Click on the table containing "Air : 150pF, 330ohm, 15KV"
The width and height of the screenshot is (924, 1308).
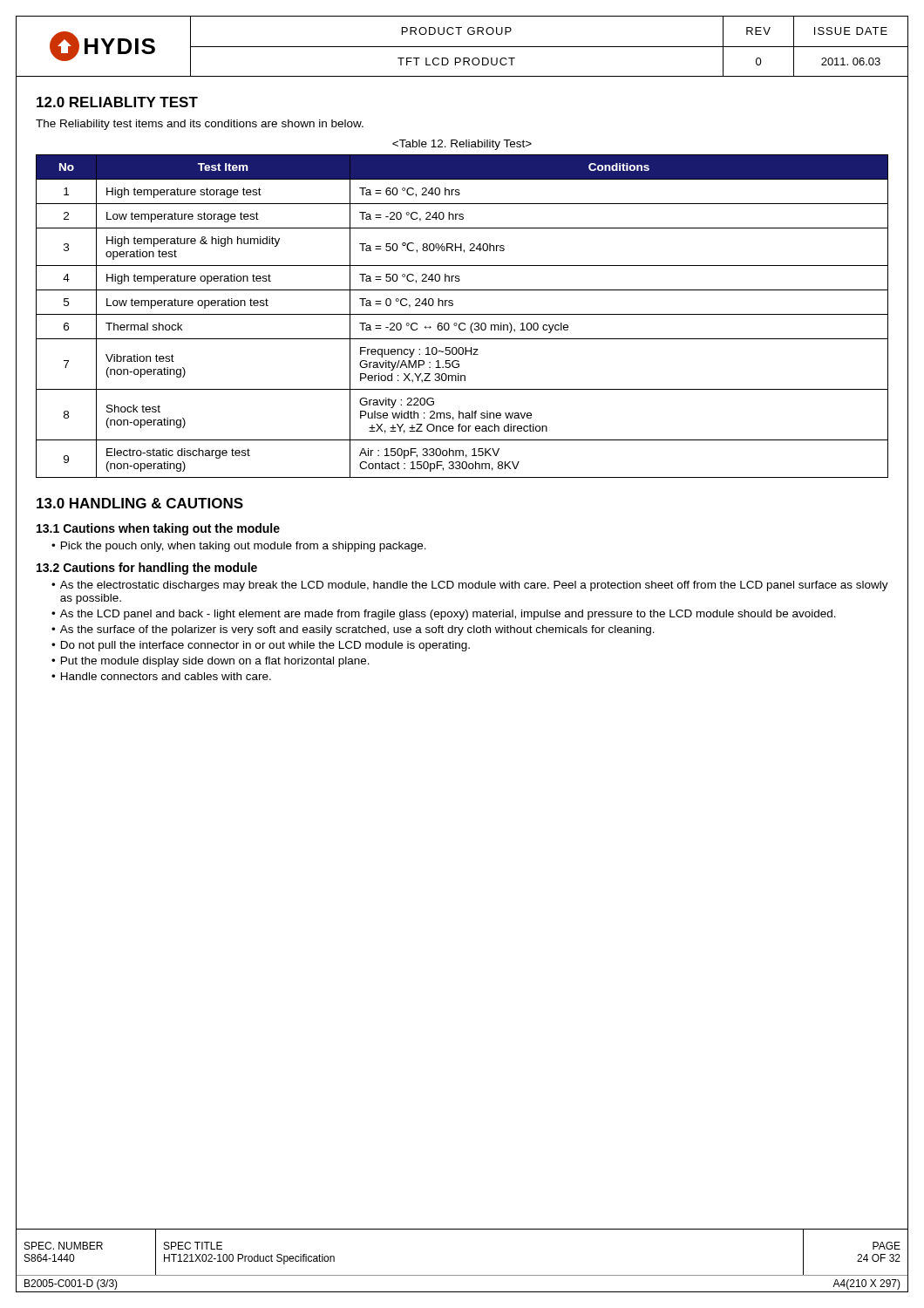(462, 316)
